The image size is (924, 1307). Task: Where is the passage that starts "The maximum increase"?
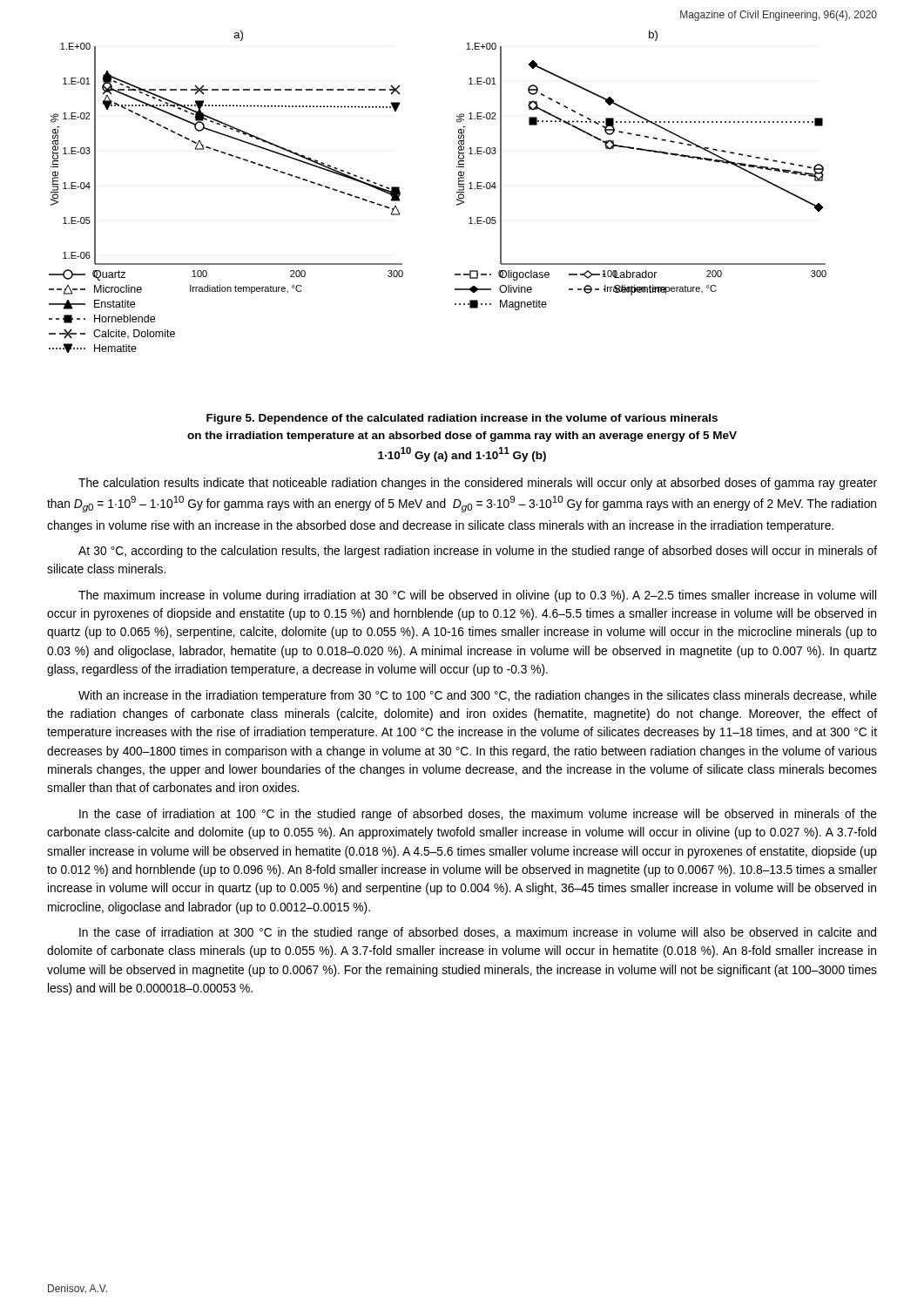(x=462, y=632)
